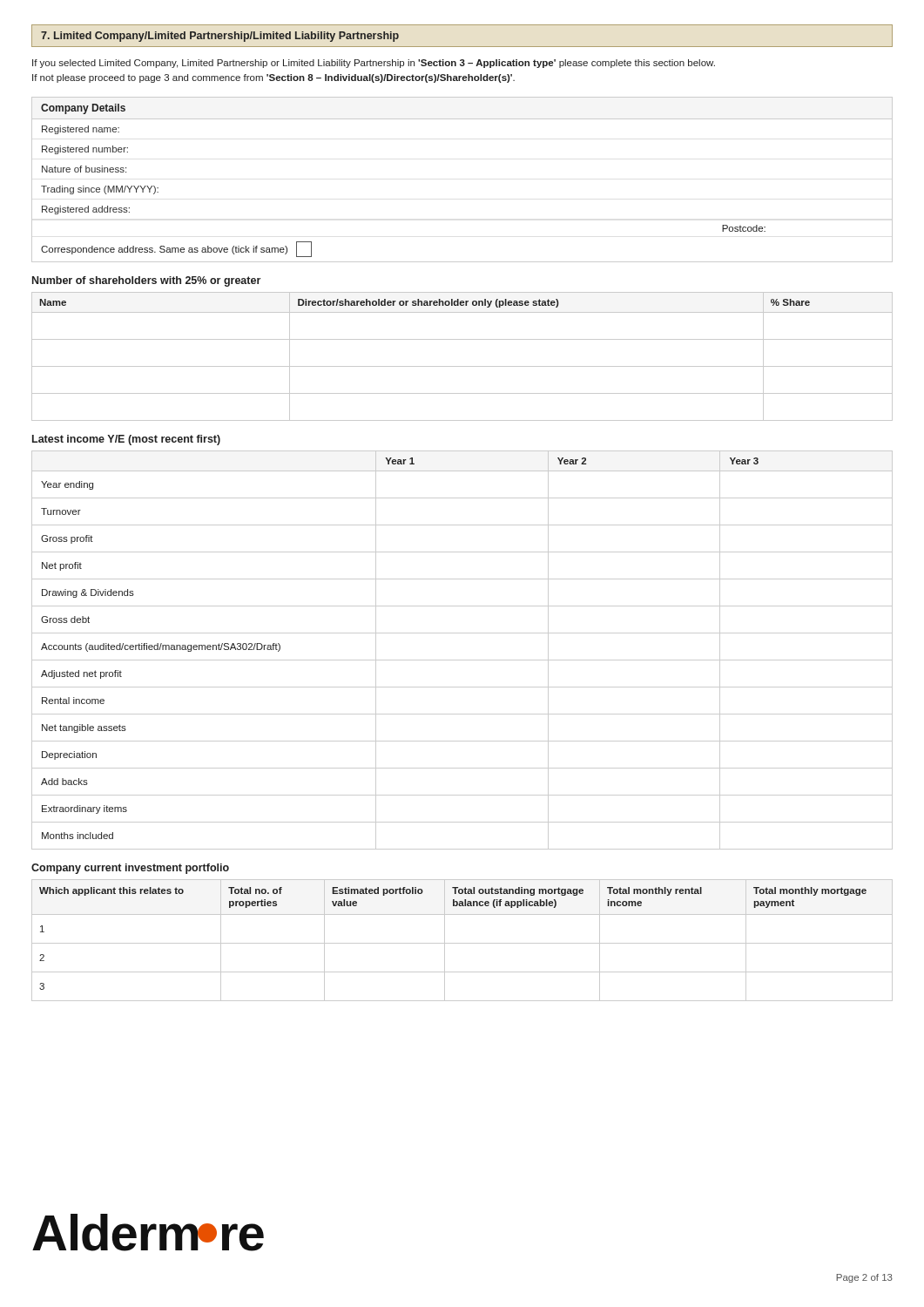The image size is (924, 1307).
Task: Select the table that reads "Company Details Registered"
Action: coord(462,179)
